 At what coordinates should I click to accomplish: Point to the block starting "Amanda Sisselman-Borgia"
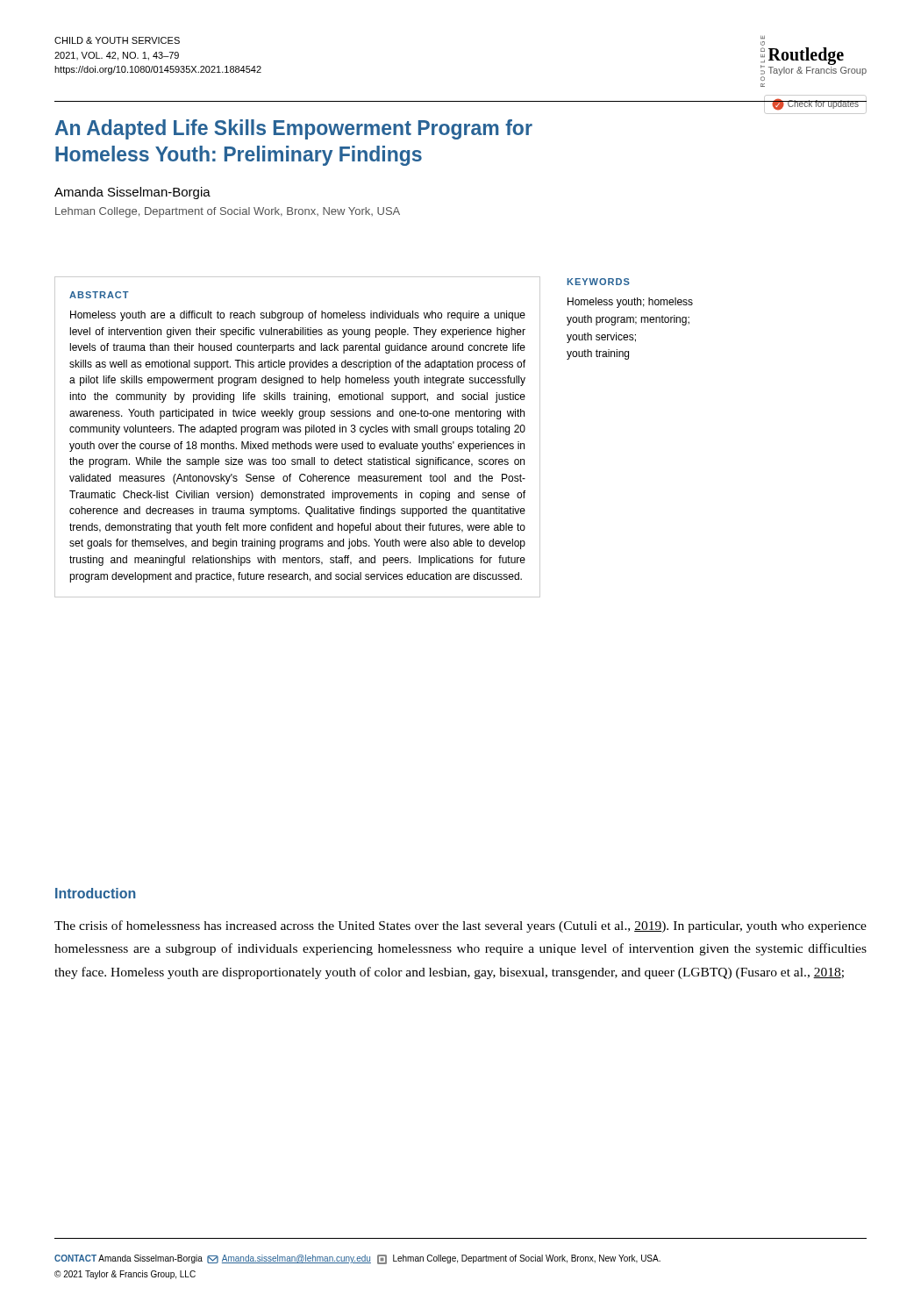(132, 192)
